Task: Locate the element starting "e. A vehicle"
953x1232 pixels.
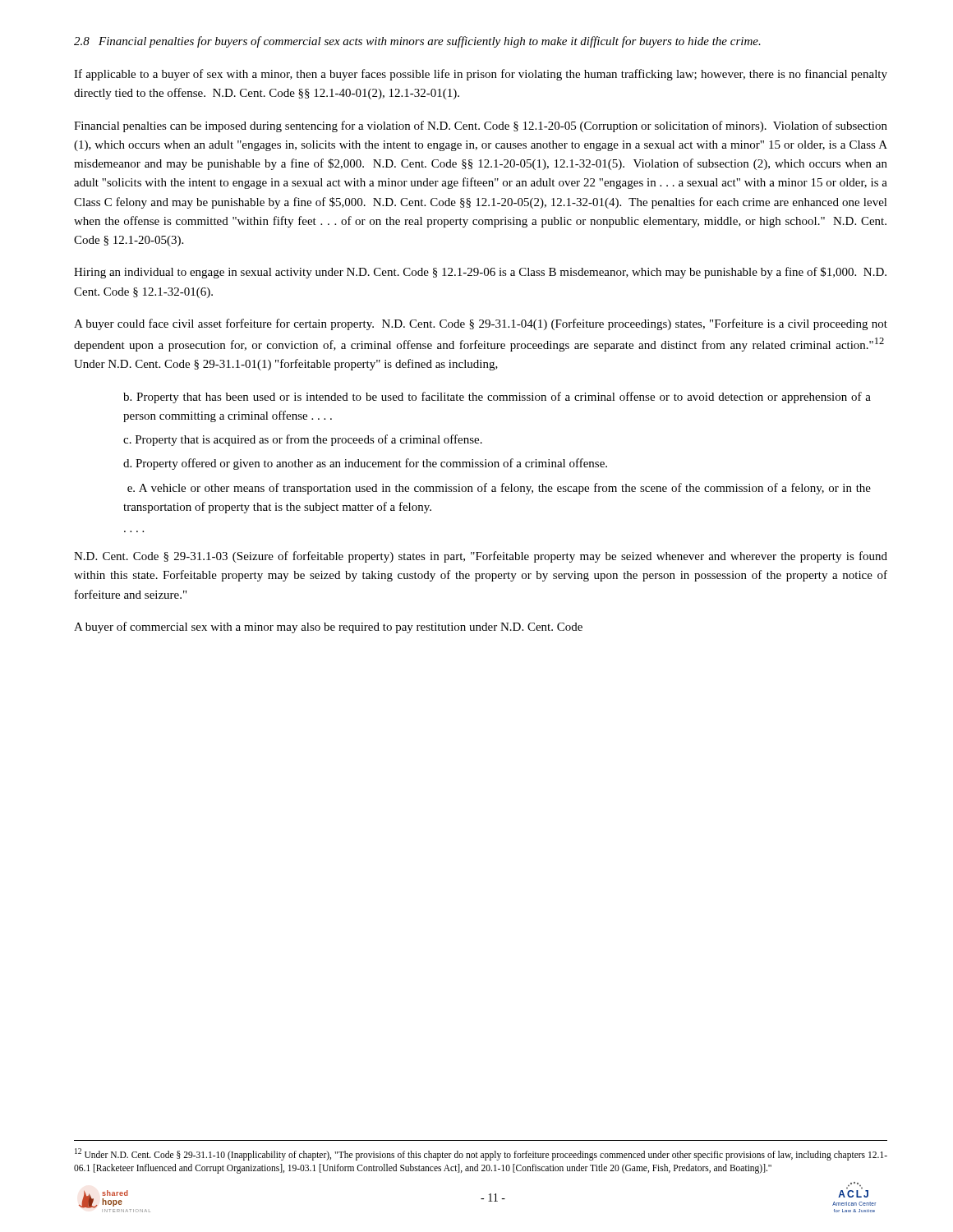Action: [x=497, y=497]
